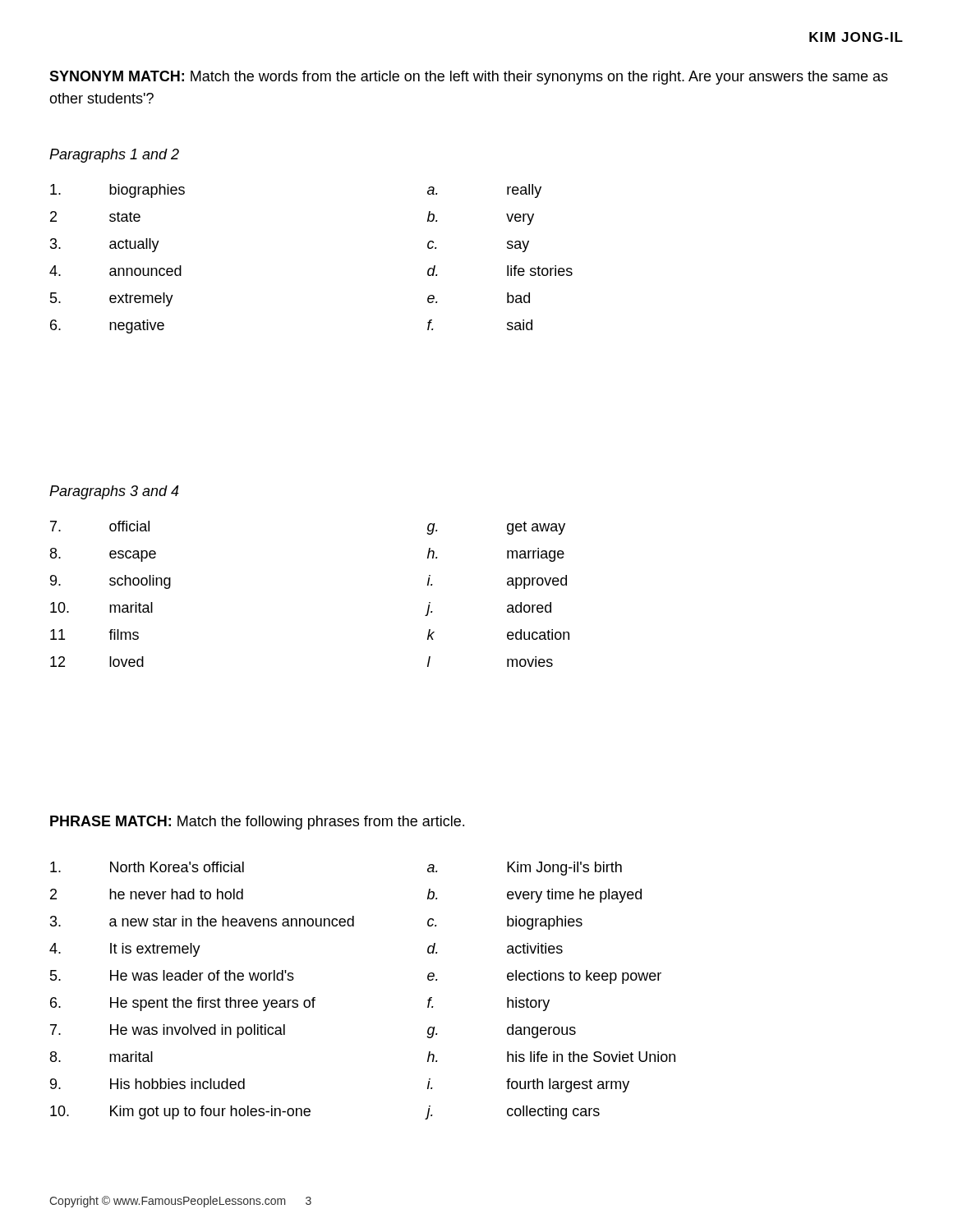This screenshot has height=1232, width=953.
Task: Click on the table containing "He spent the first three"
Action: click(476, 990)
